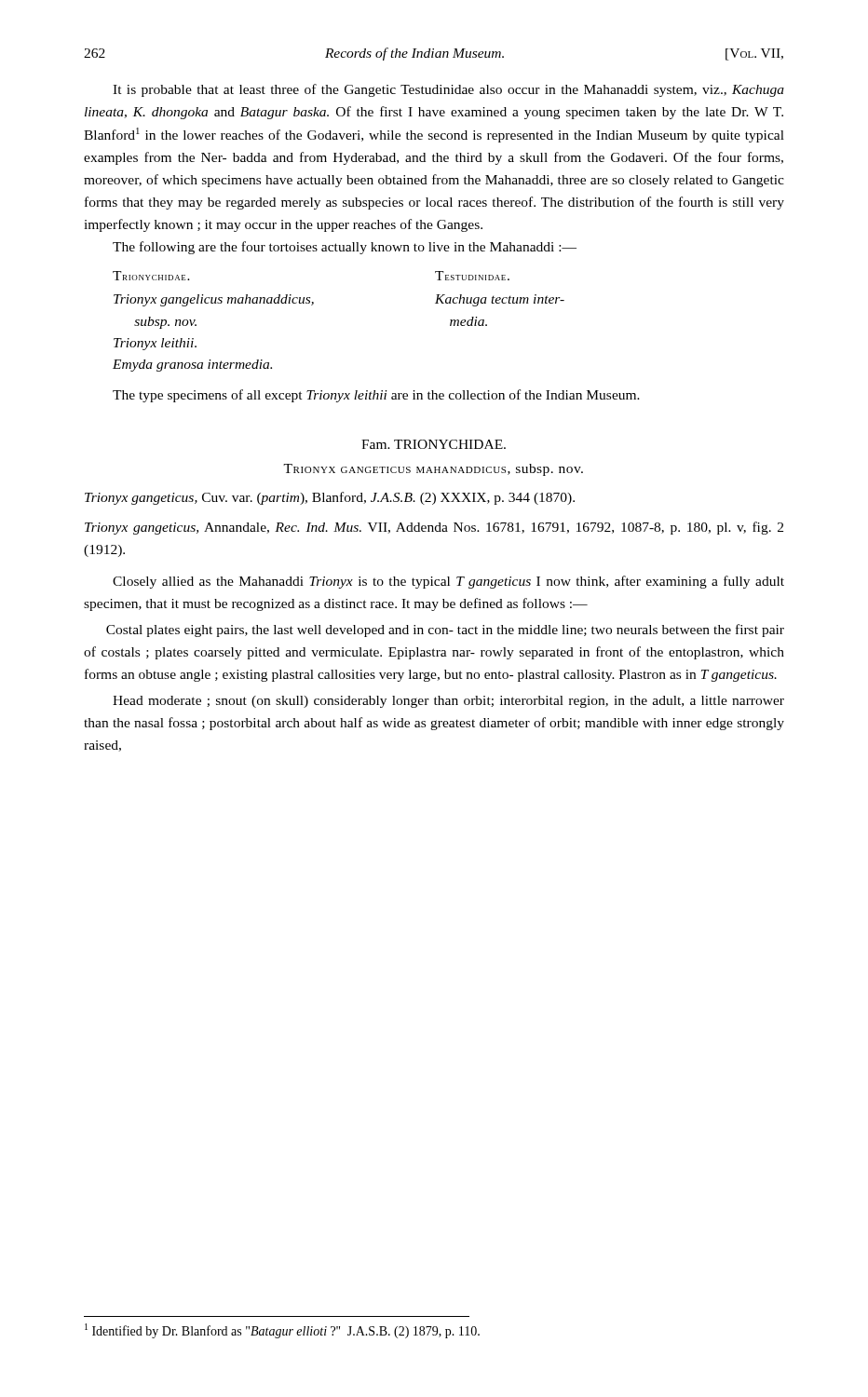Find the block on this page that starts "Head moderate ; snout (on skull)"

[434, 723]
